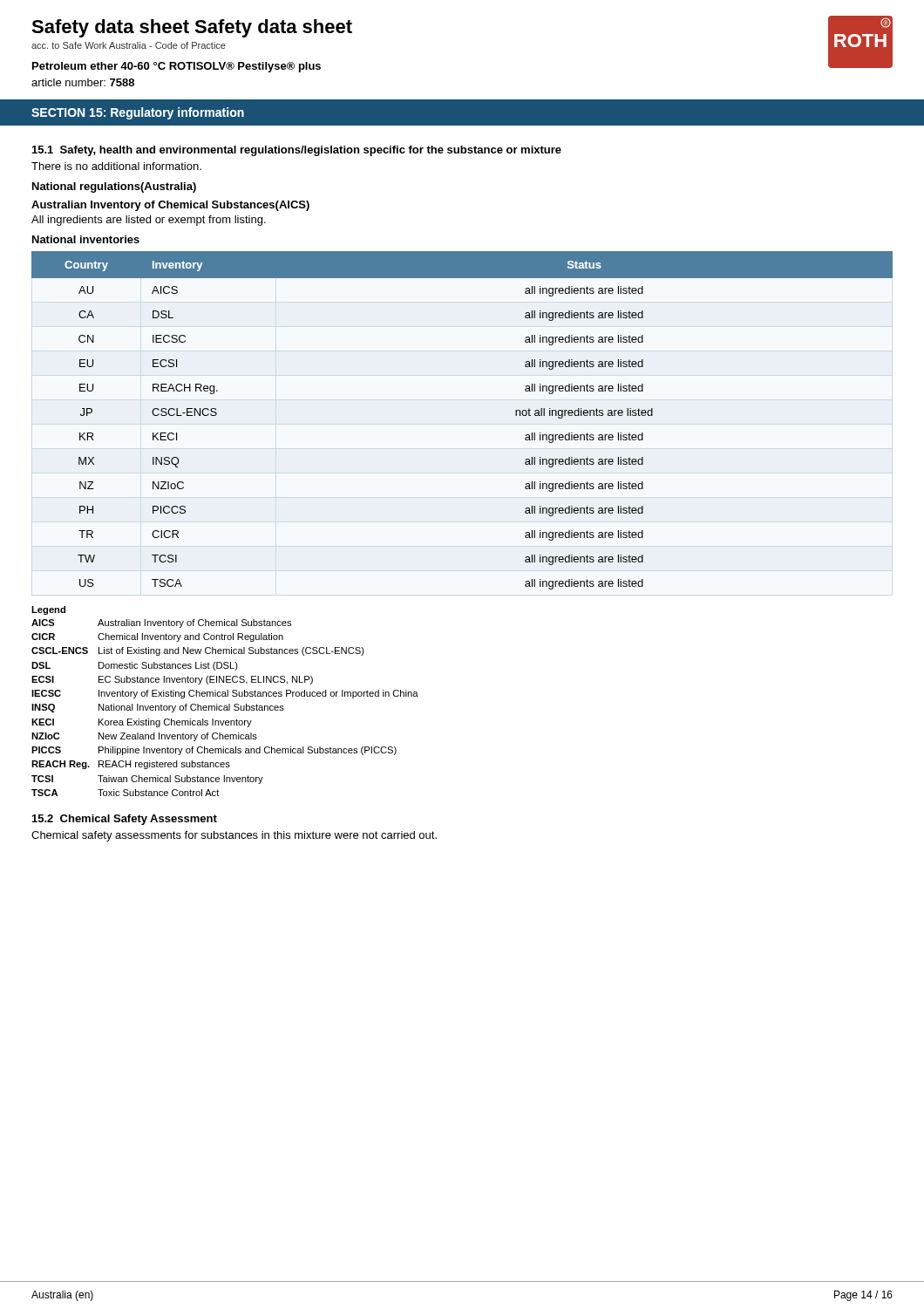This screenshot has width=924, height=1308.
Task: Click on the text starting "There is no"
Action: [117, 166]
